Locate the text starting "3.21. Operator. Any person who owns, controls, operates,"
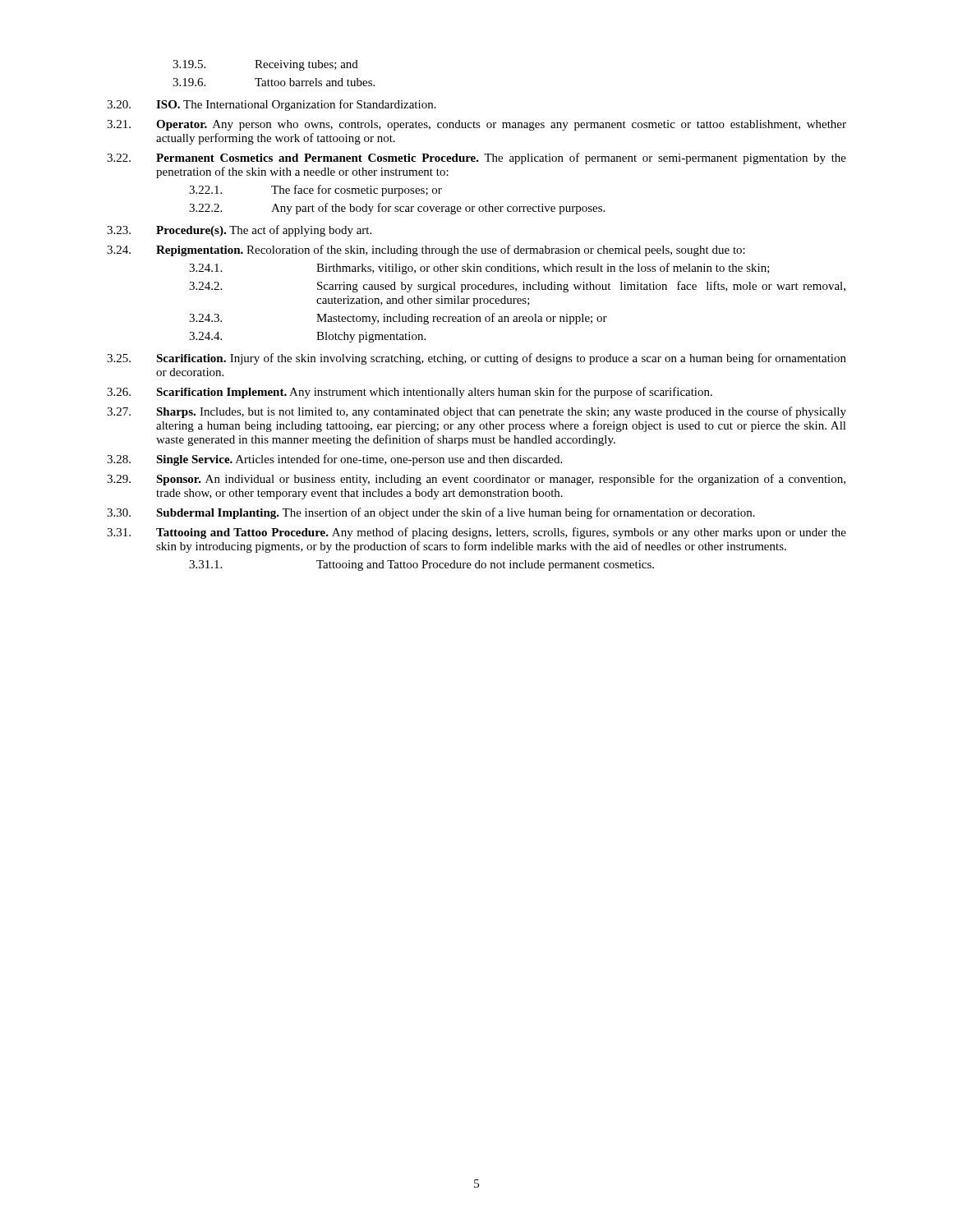953x1232 pixels. (x=476, y=131)
